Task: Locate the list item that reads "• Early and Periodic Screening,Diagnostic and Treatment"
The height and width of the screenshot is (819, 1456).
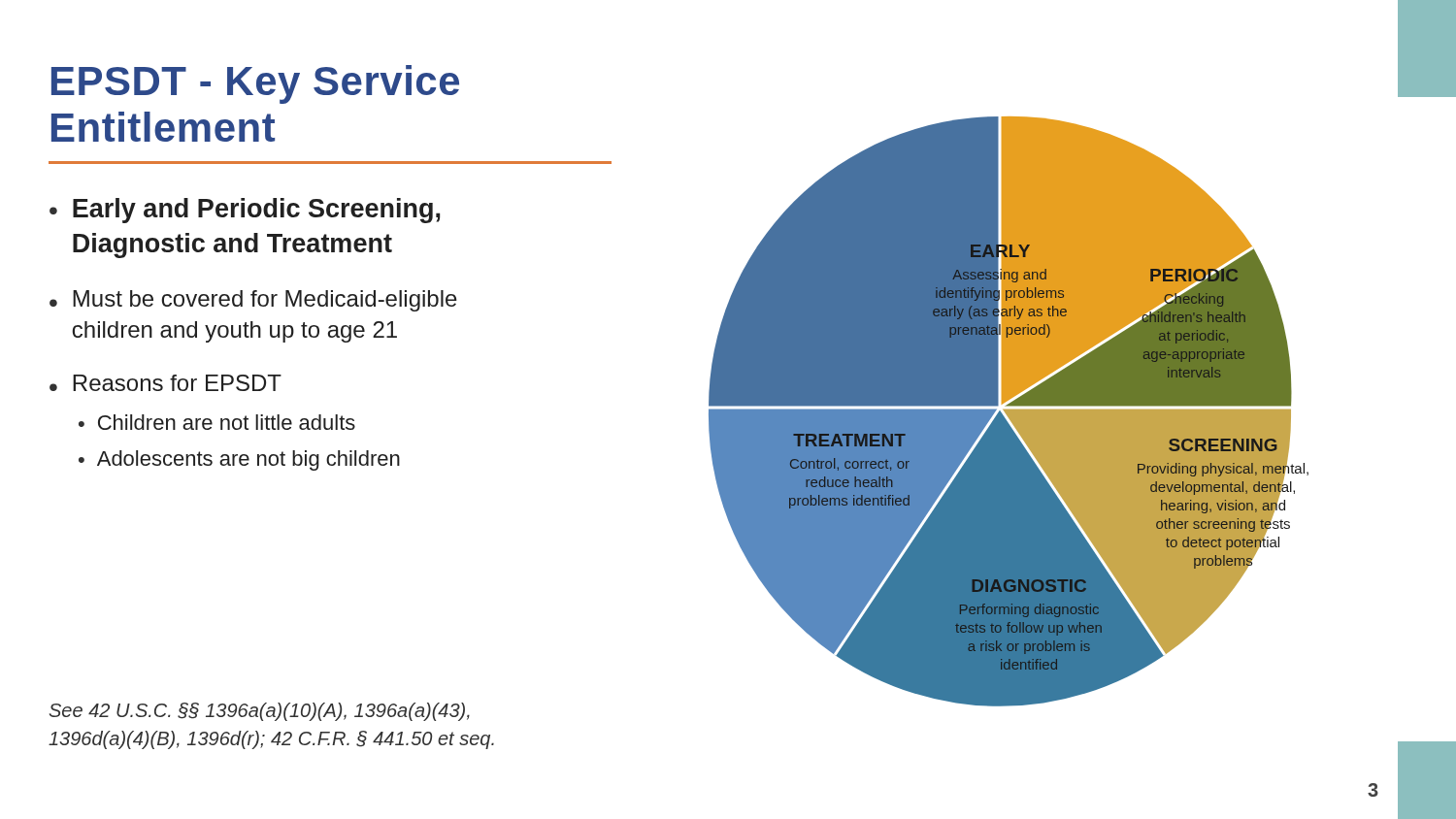Action: pos(245,227)
